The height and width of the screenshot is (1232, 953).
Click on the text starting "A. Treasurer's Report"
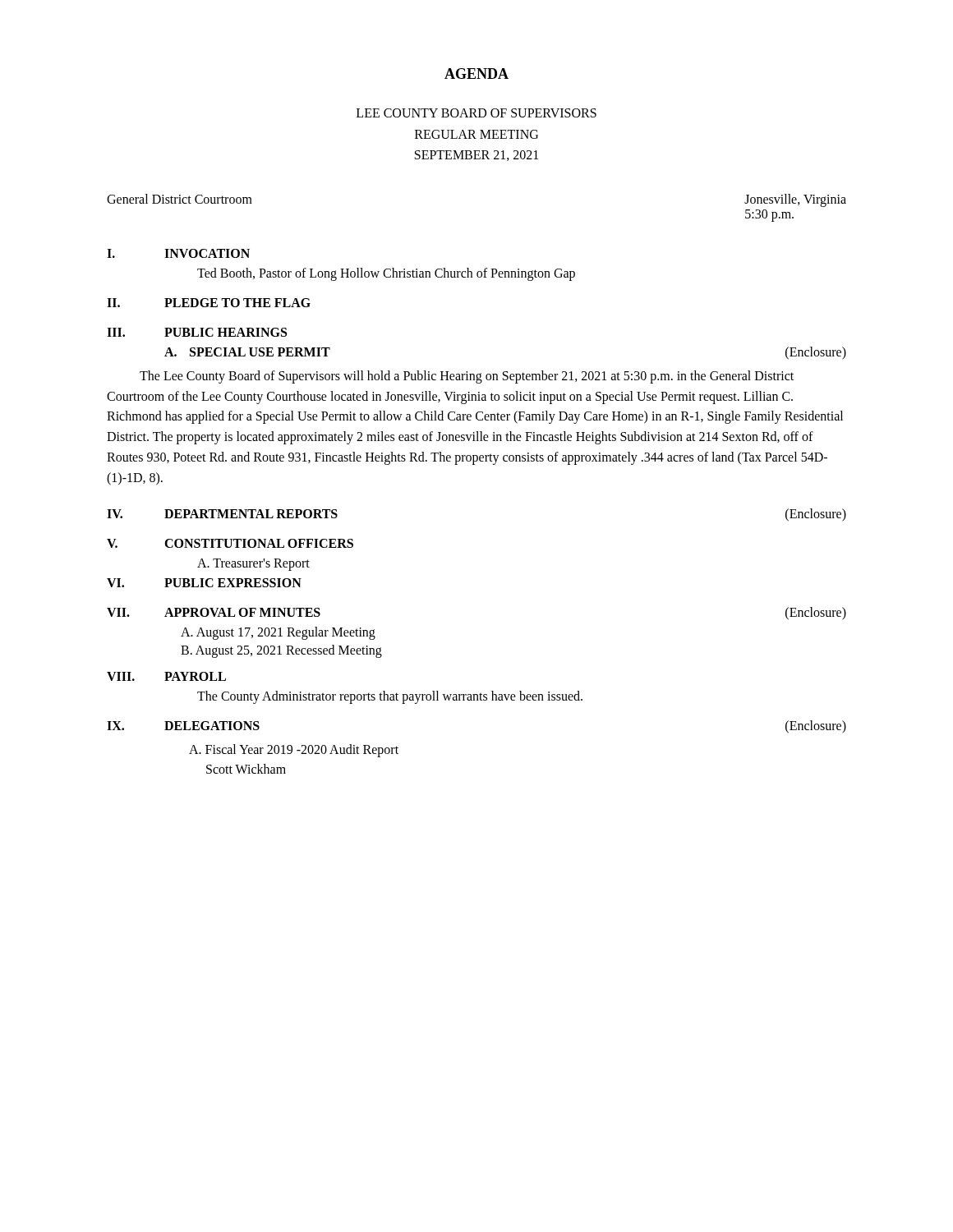coord(253,563)
